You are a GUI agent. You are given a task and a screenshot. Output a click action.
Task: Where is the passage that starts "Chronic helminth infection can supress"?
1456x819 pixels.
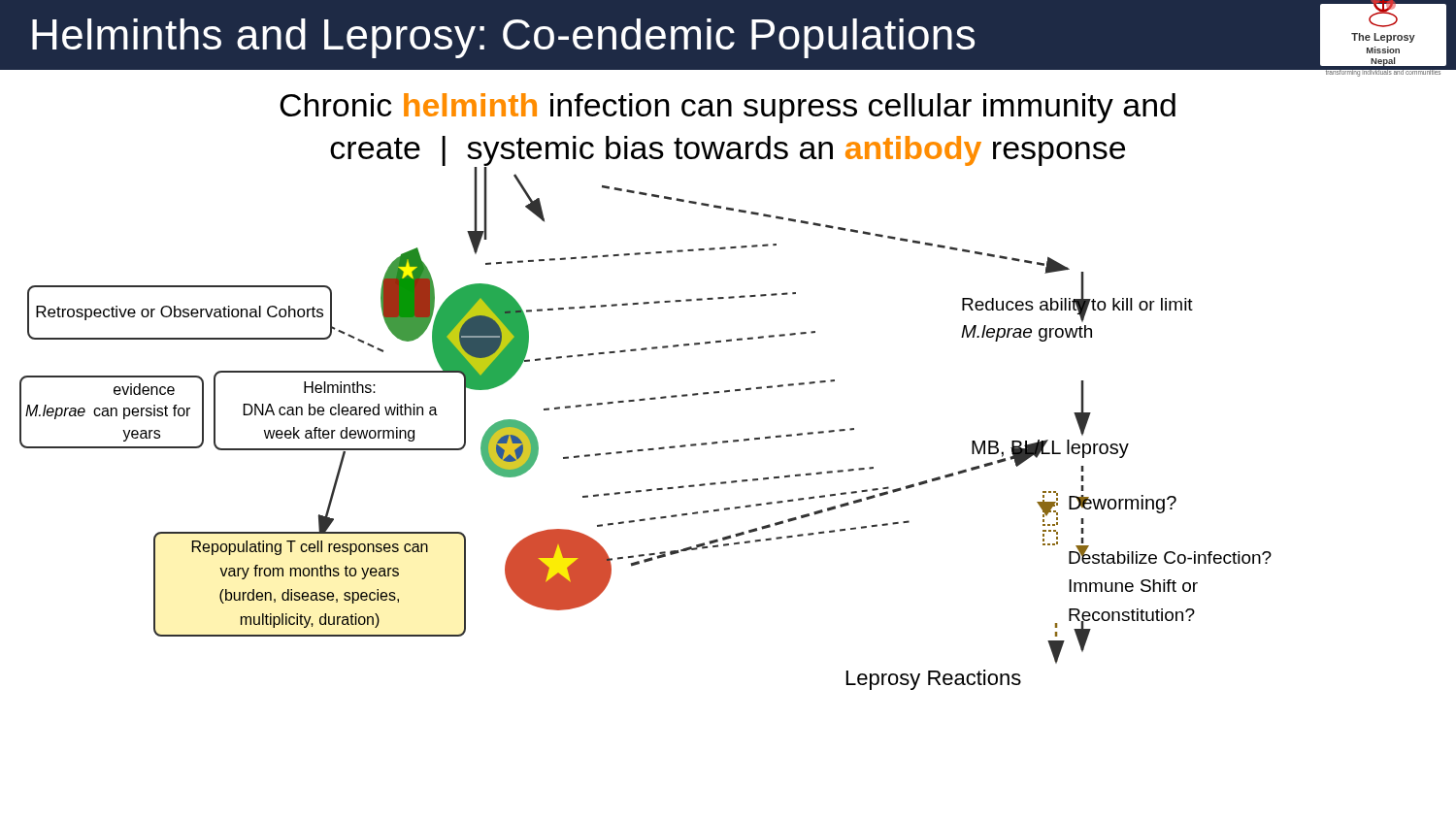point(728,126)
